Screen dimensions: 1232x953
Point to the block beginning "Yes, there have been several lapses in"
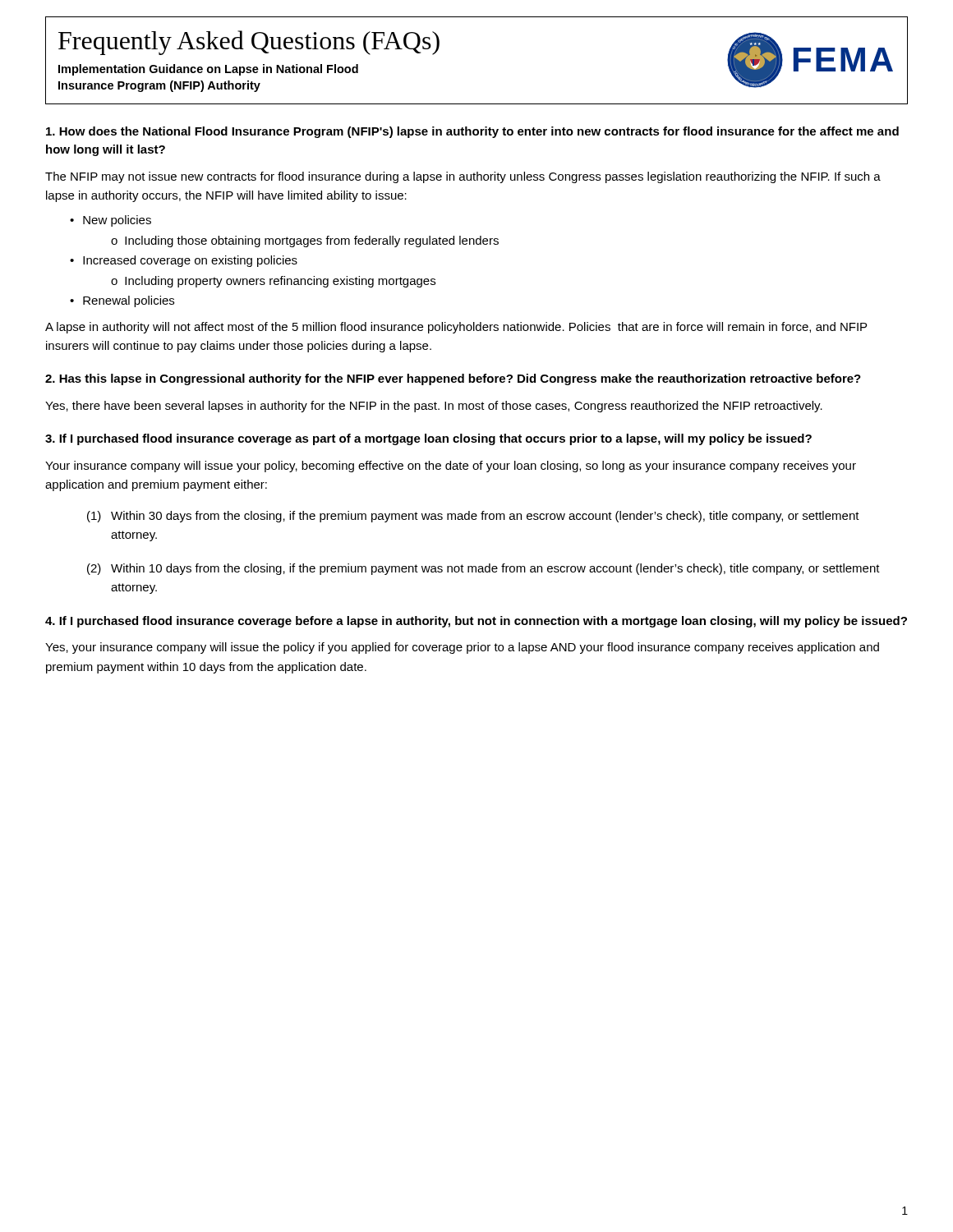[x=434, y=405]
